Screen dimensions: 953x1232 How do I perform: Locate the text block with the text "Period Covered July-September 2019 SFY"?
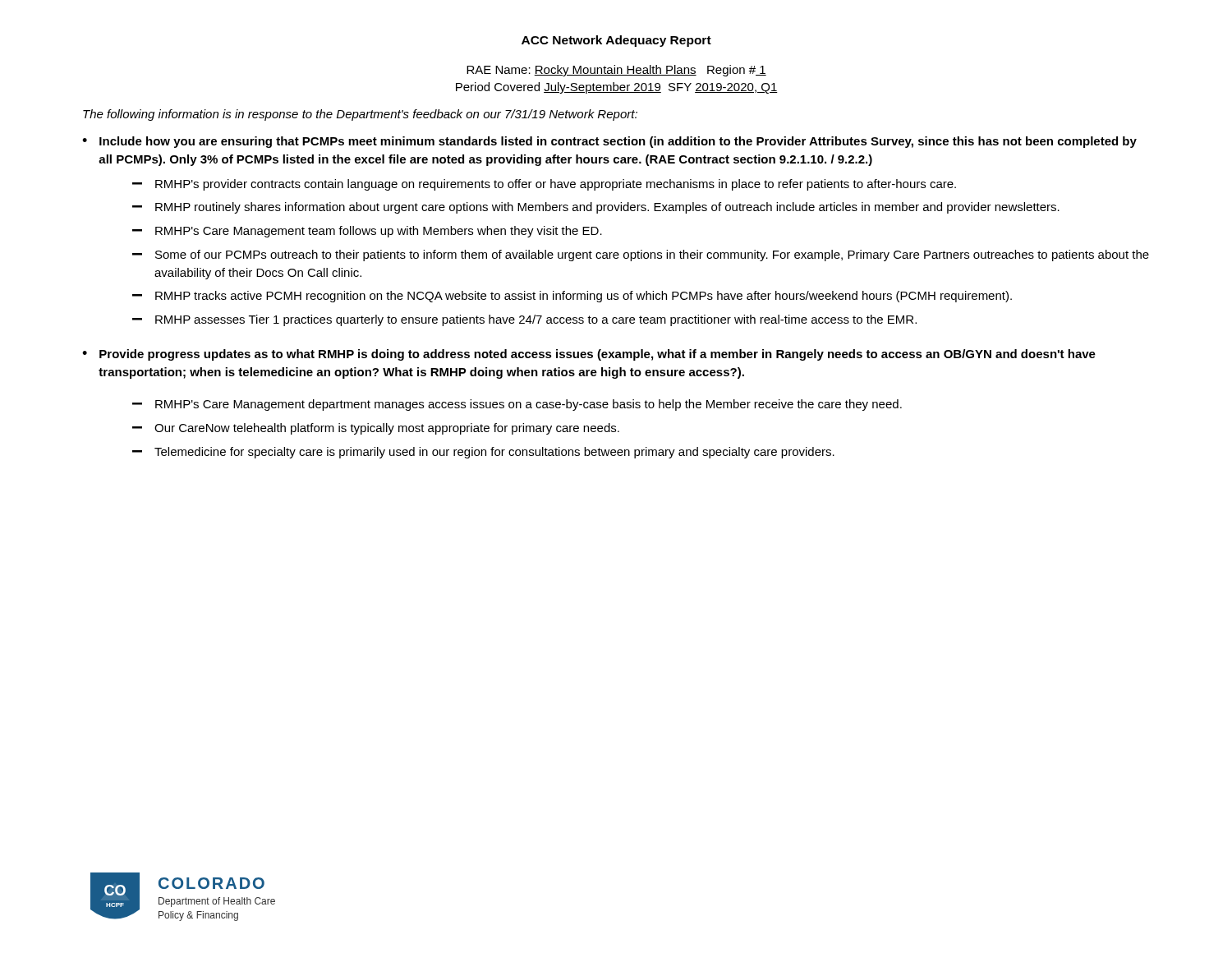tap(616, 87)
